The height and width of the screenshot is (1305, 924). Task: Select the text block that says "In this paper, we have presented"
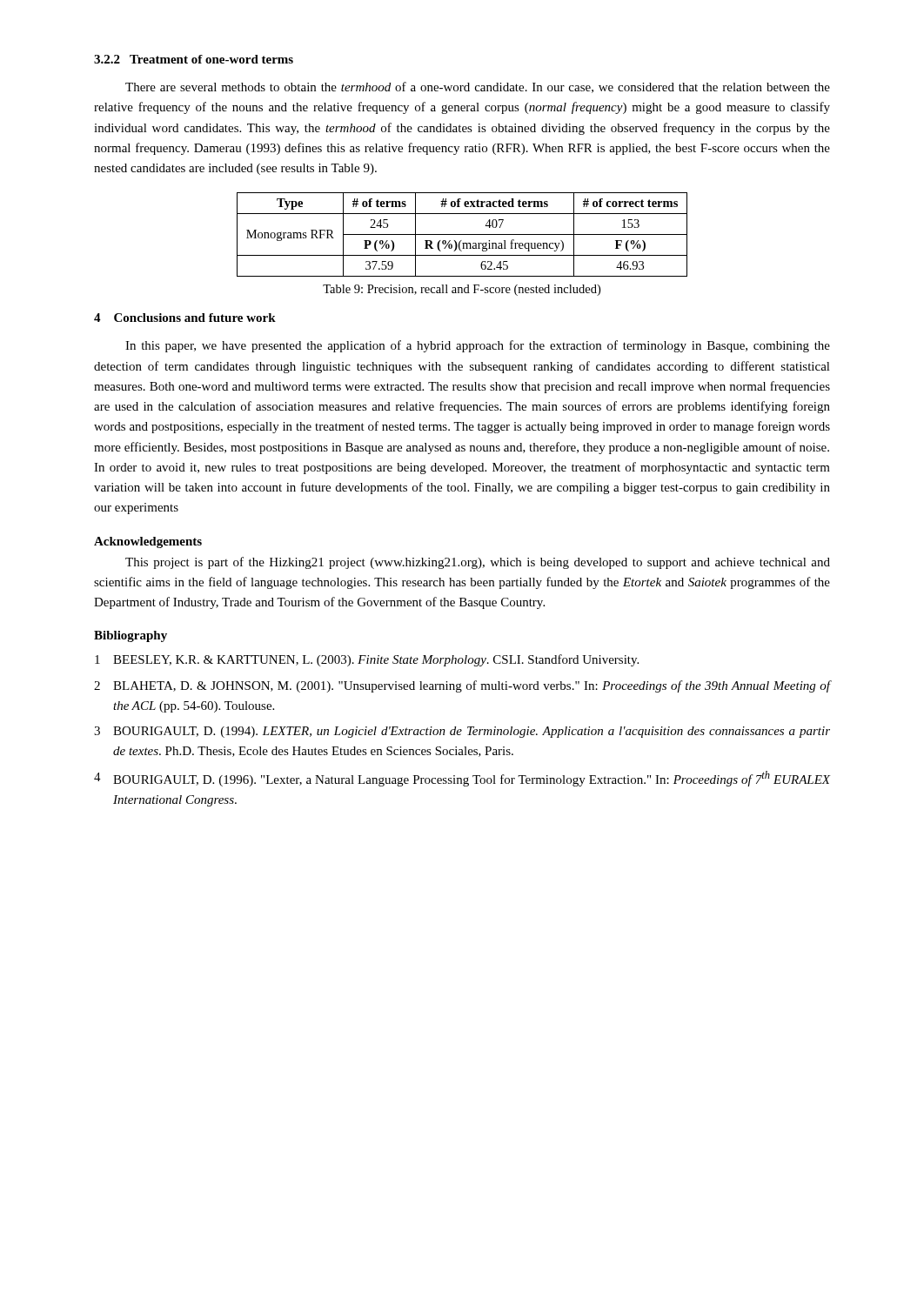(462, 427)
